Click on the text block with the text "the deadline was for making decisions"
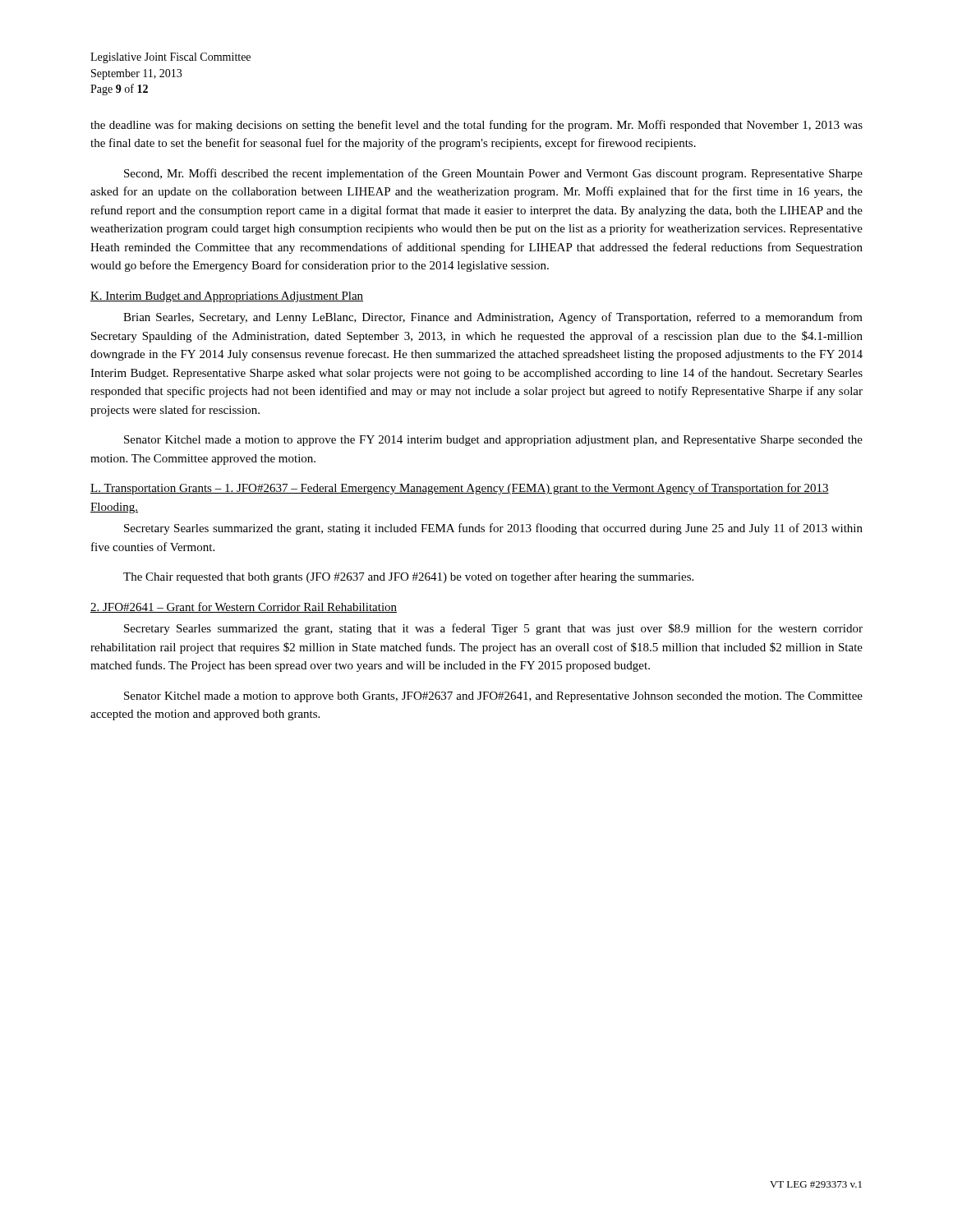 coord(476,134)
